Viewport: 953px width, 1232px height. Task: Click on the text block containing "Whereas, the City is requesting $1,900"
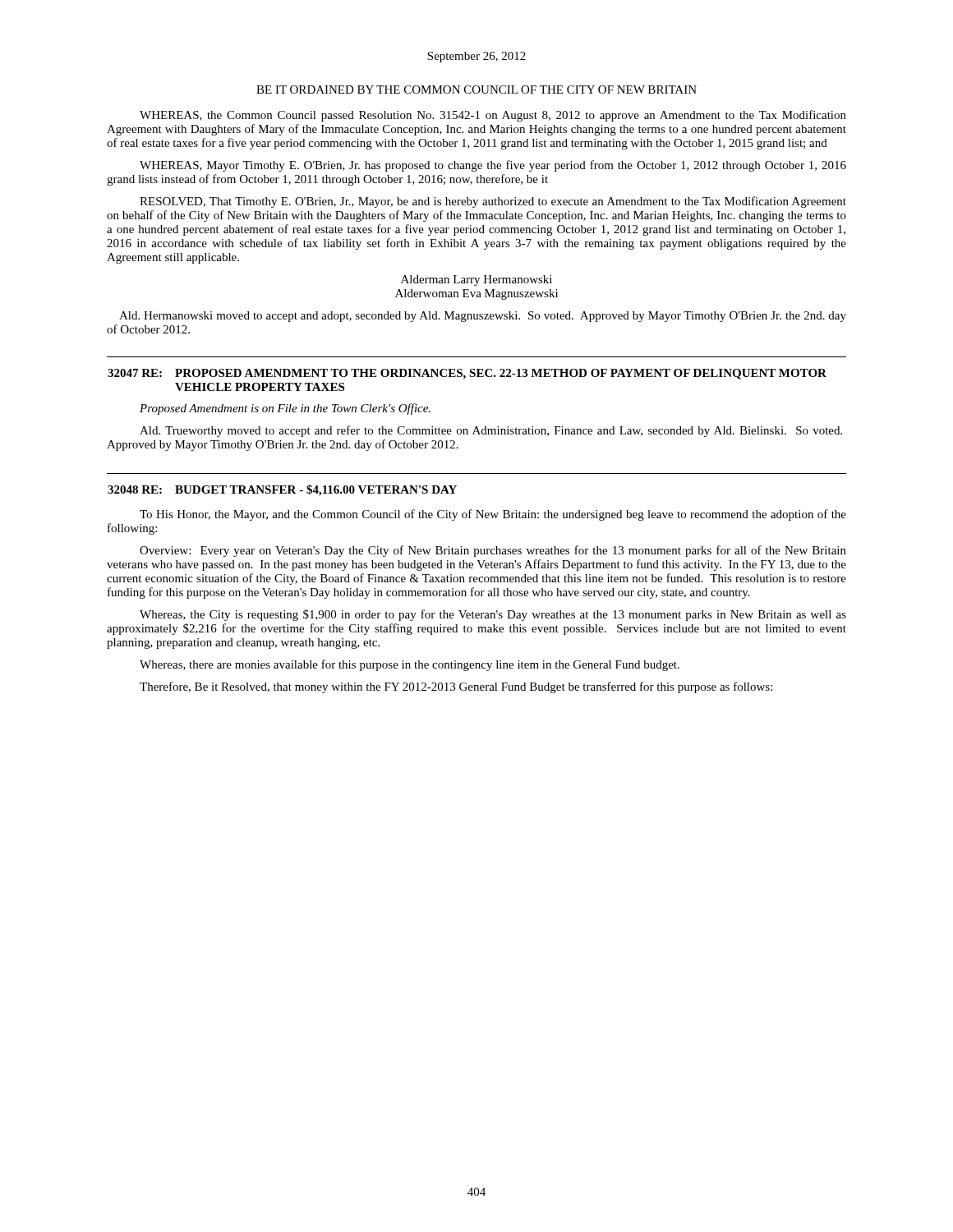pyautogui.click(x=476, y=628)
